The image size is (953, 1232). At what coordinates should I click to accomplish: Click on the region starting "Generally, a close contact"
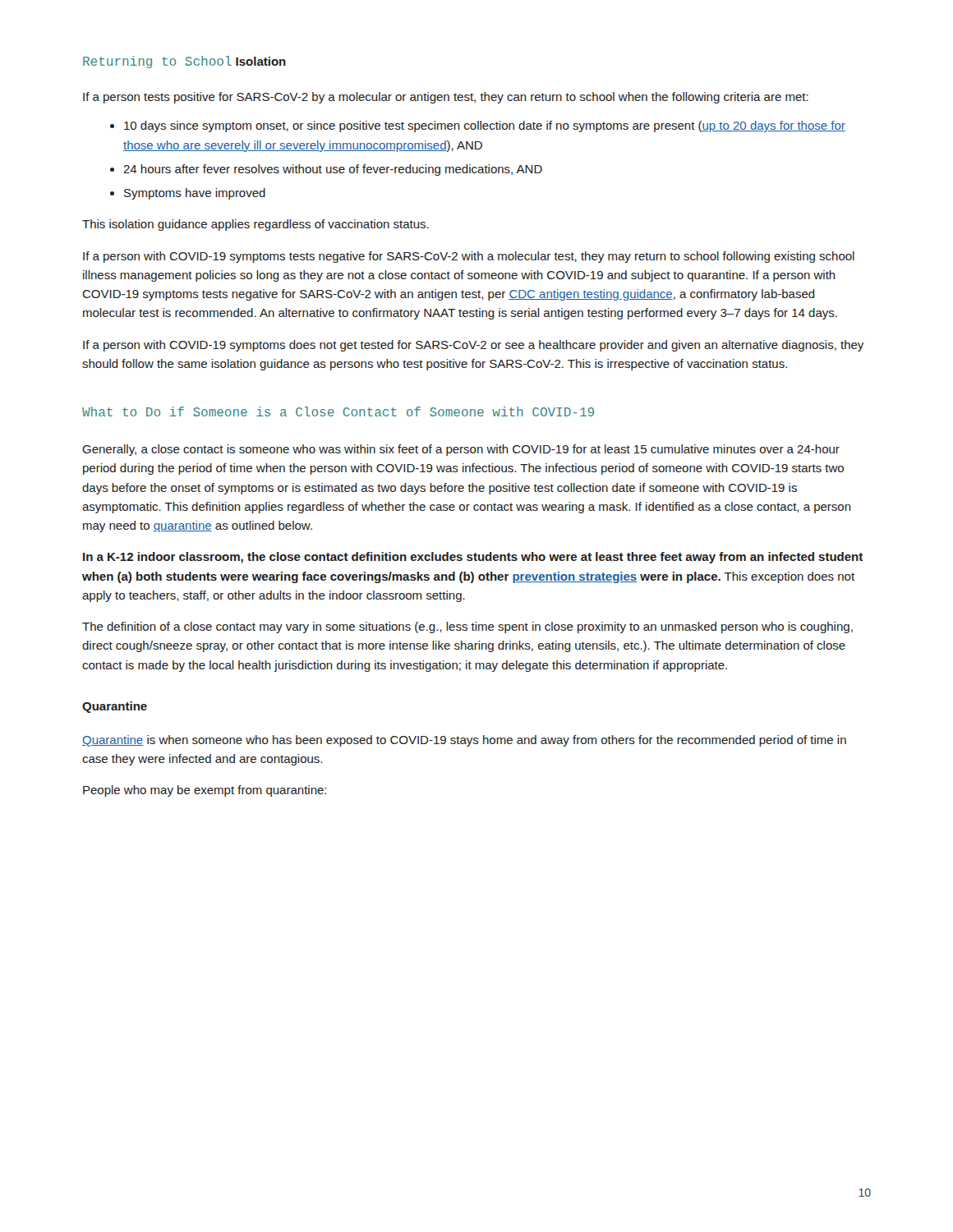pos(476,487)
